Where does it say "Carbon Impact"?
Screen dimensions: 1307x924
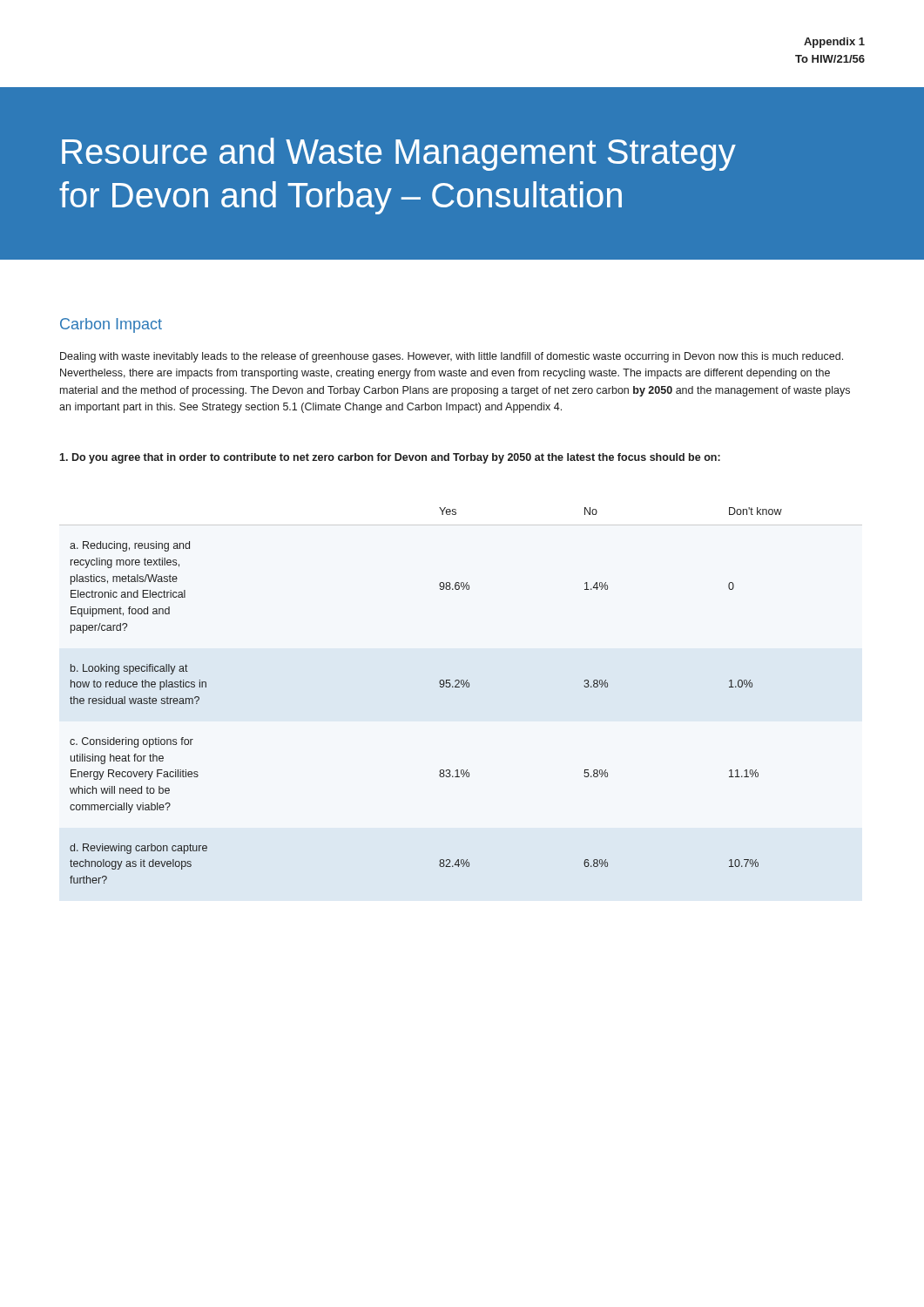point(111,325)
